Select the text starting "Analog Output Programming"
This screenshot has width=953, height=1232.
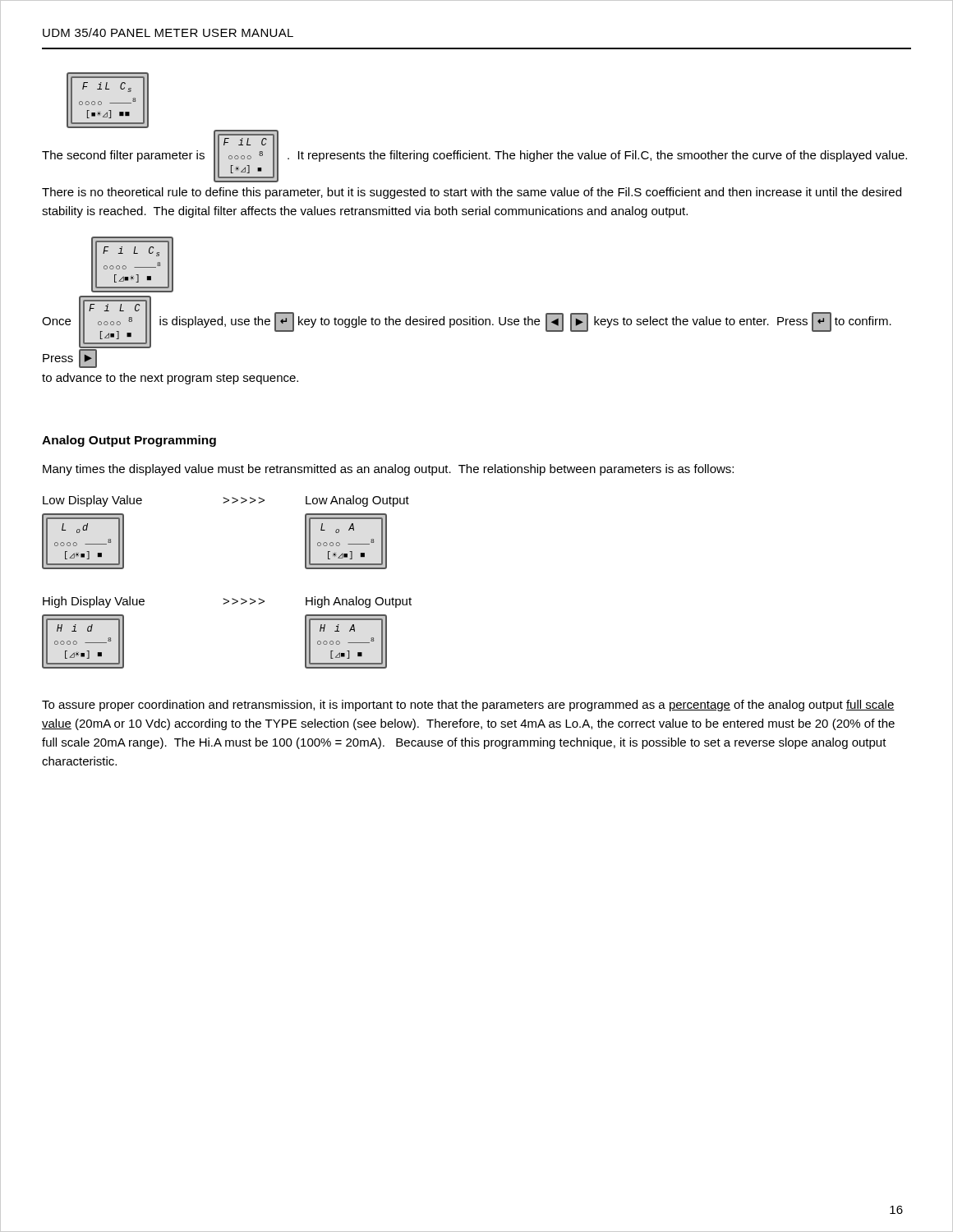[129, 440]
